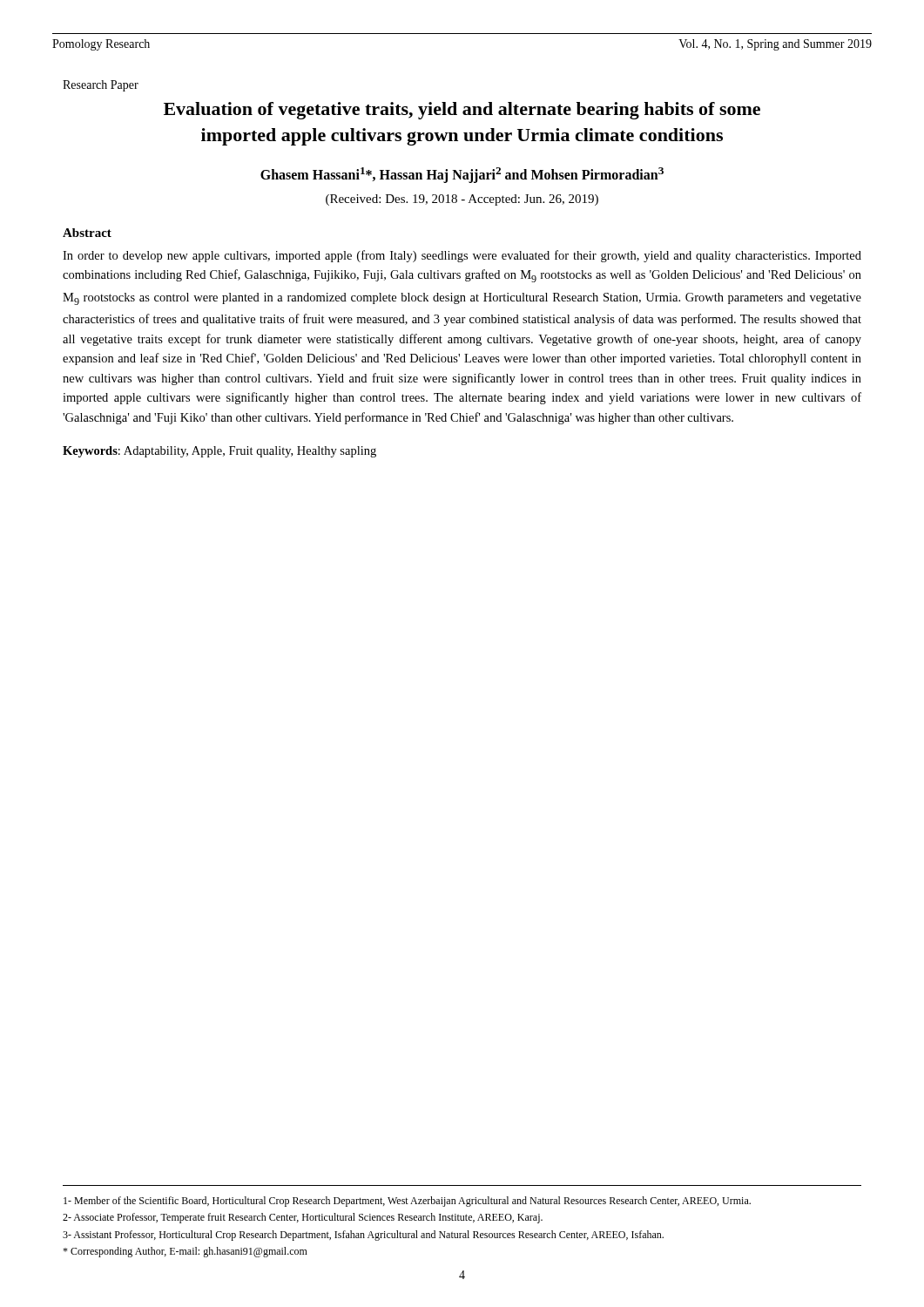Image resolution: width=924 pixels, height=1307 pixels.
Task: Click on the element starting "Research Paper"
Action: (x=100, y=85)
